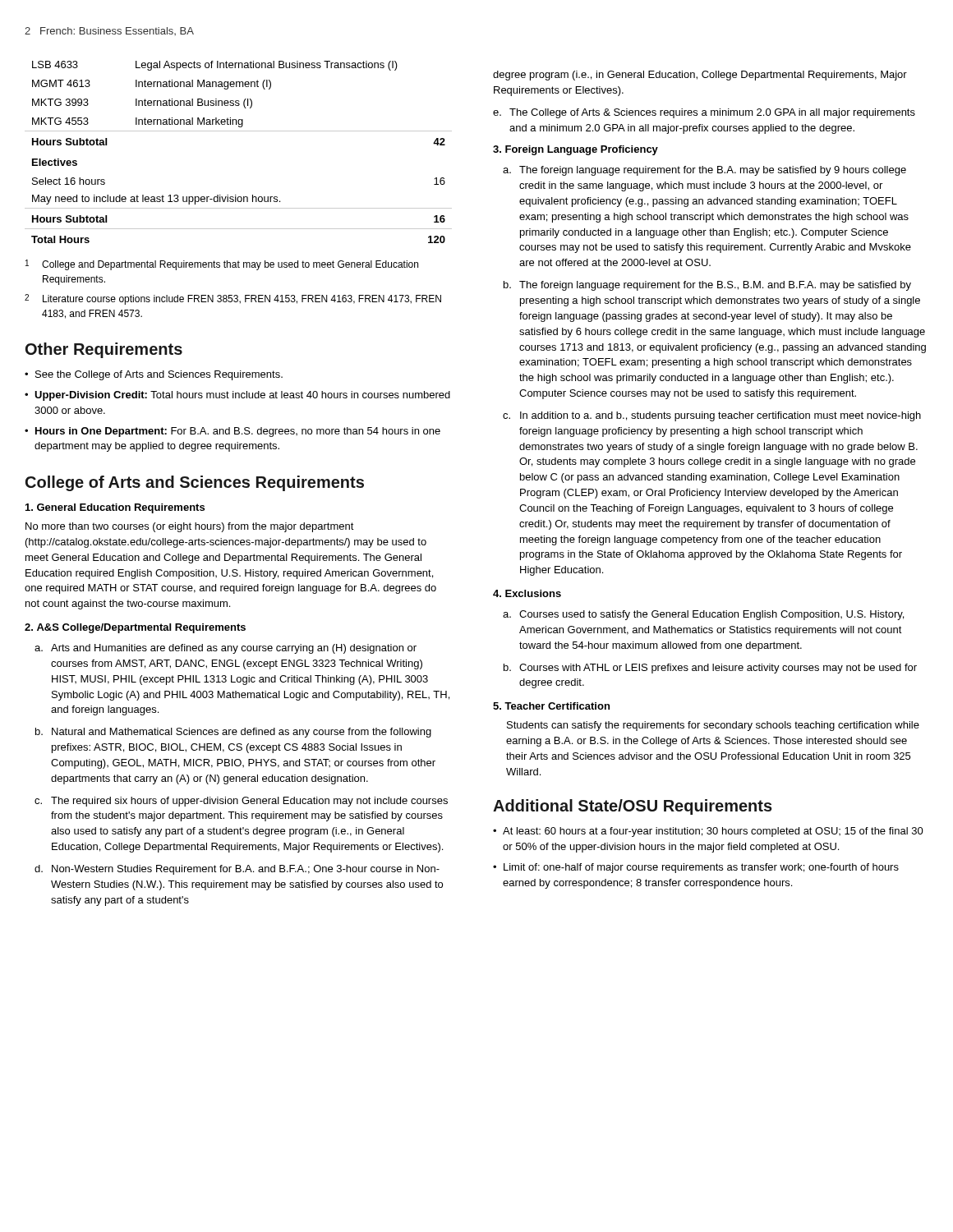
Task: Locate the table with the text "May need to include"
Action: 238,152
